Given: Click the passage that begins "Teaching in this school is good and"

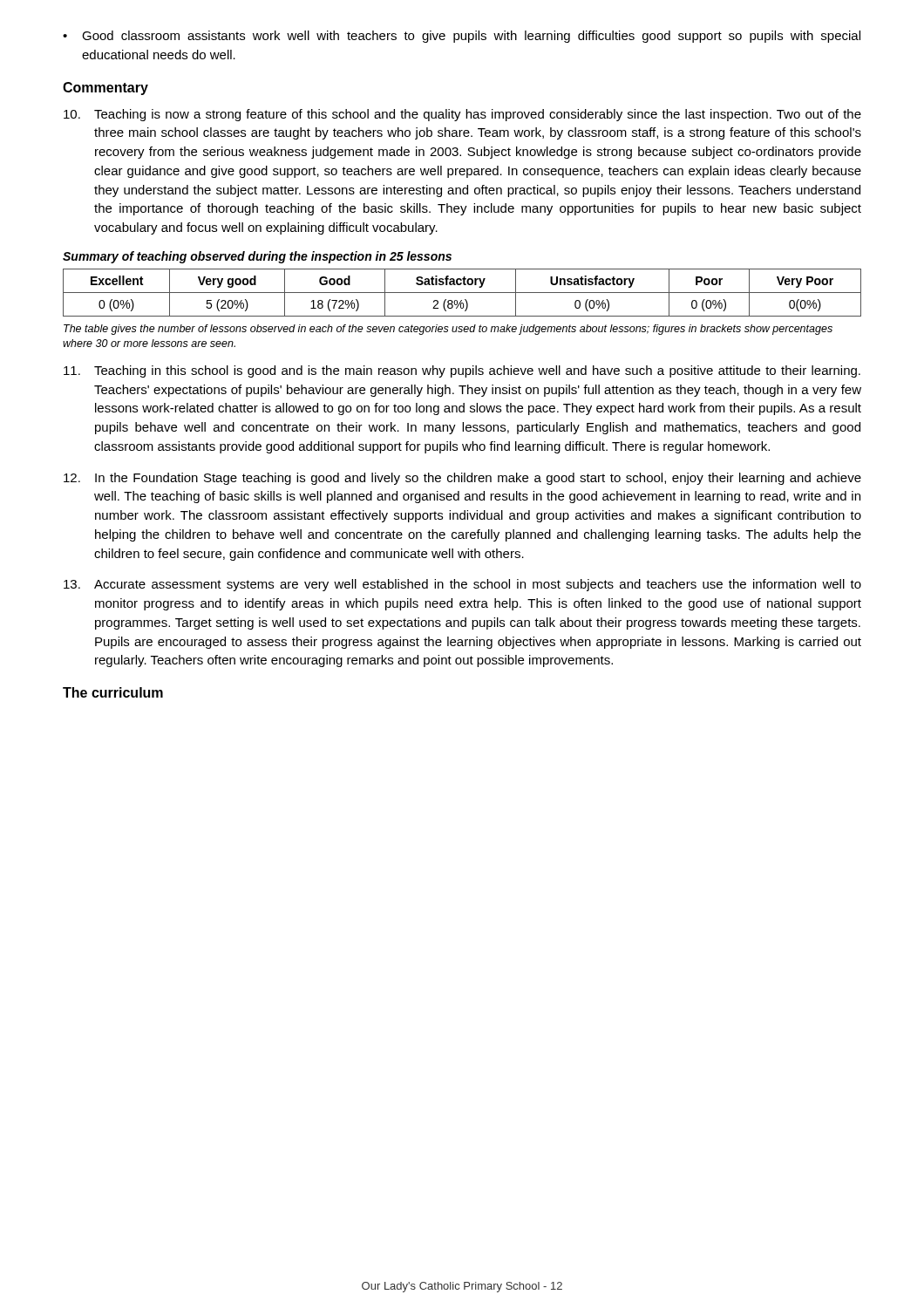Looking at the screenshot, I should click(462, 408).
